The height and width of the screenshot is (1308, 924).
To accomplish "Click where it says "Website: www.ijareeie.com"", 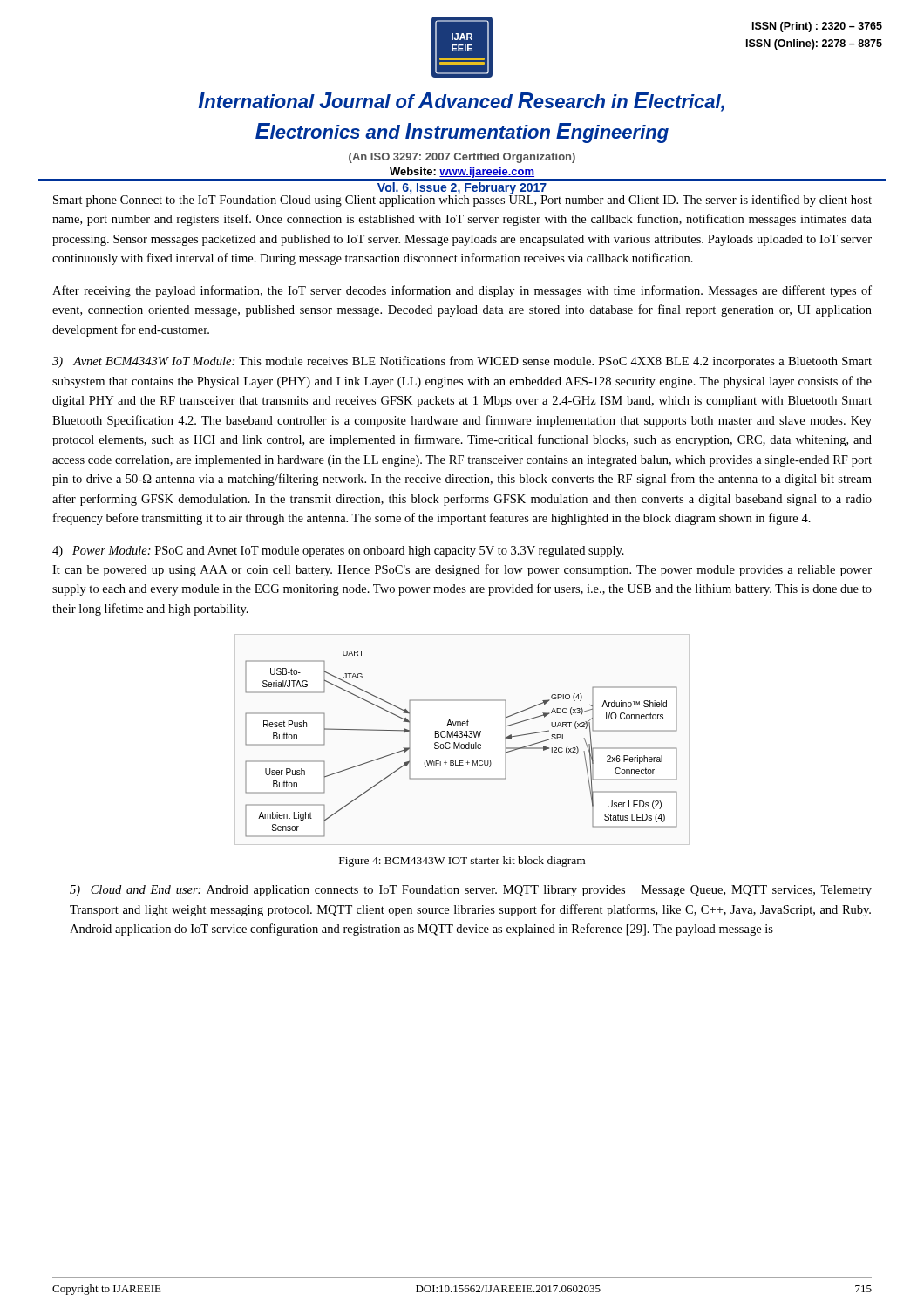I will pyautogui.click(x=462, y=171).
